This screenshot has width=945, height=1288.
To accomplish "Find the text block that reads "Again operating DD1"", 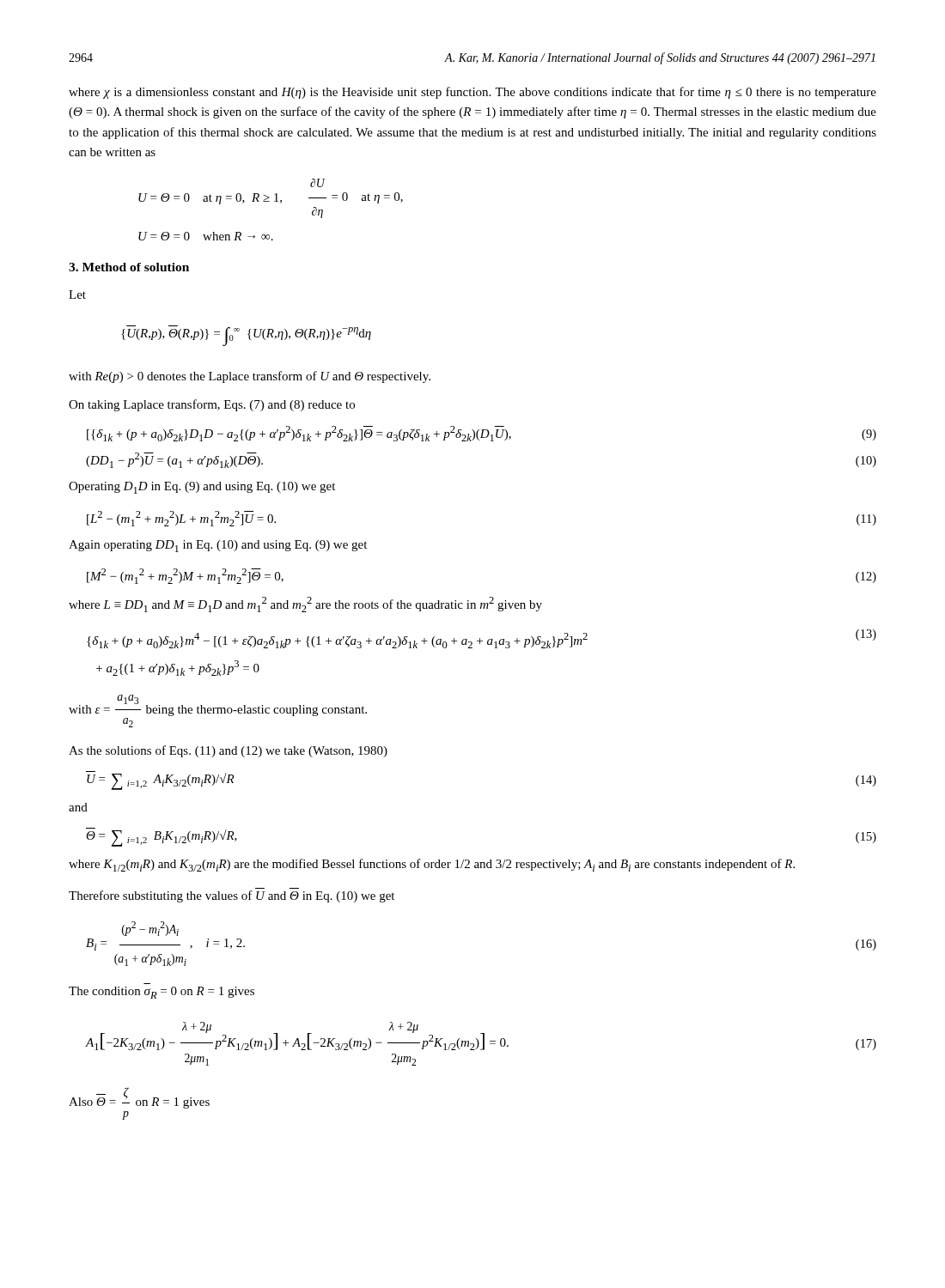I will coord(218,546).
